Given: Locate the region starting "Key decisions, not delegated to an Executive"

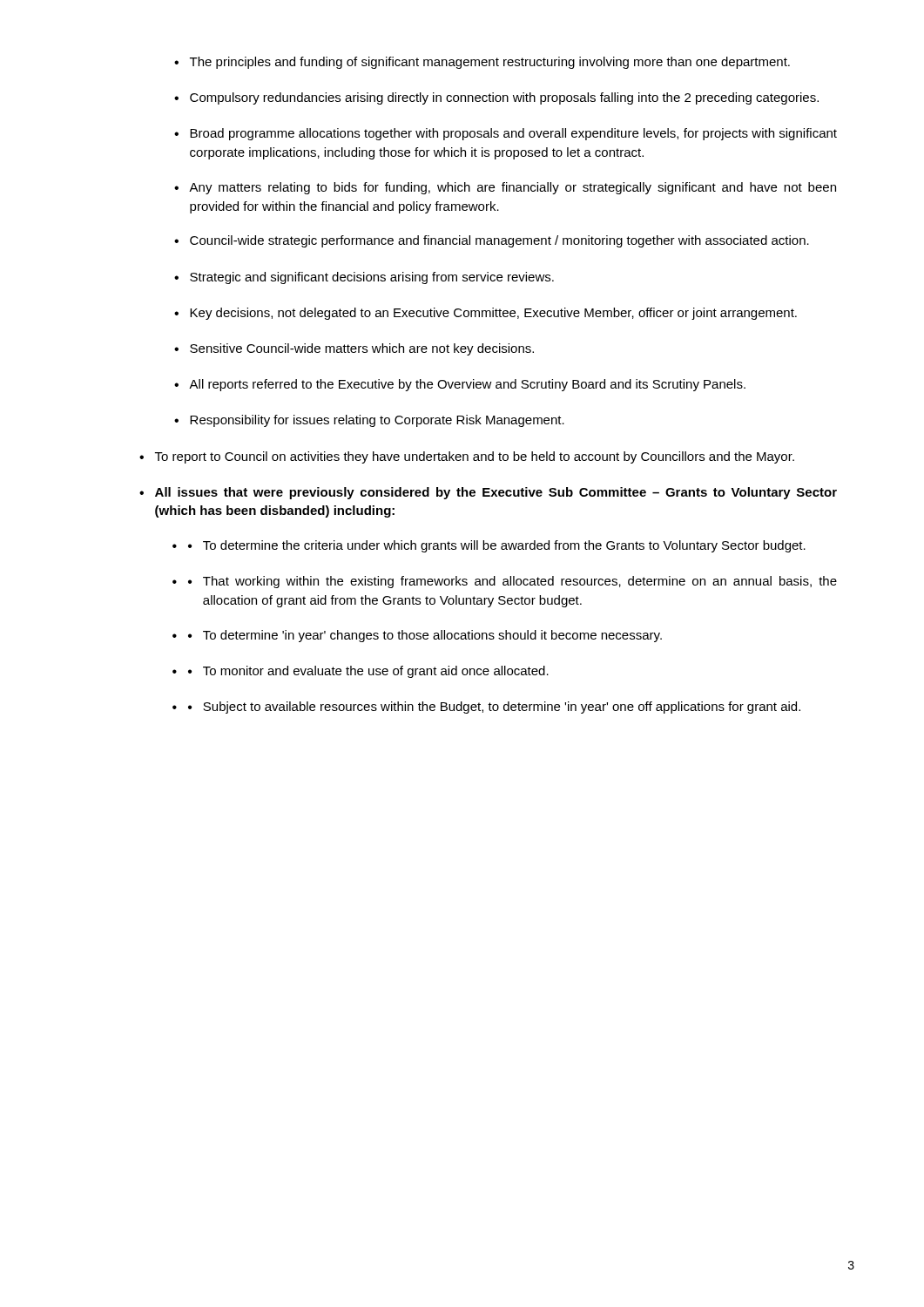Looking at the screenshot, I should [513, 312].
